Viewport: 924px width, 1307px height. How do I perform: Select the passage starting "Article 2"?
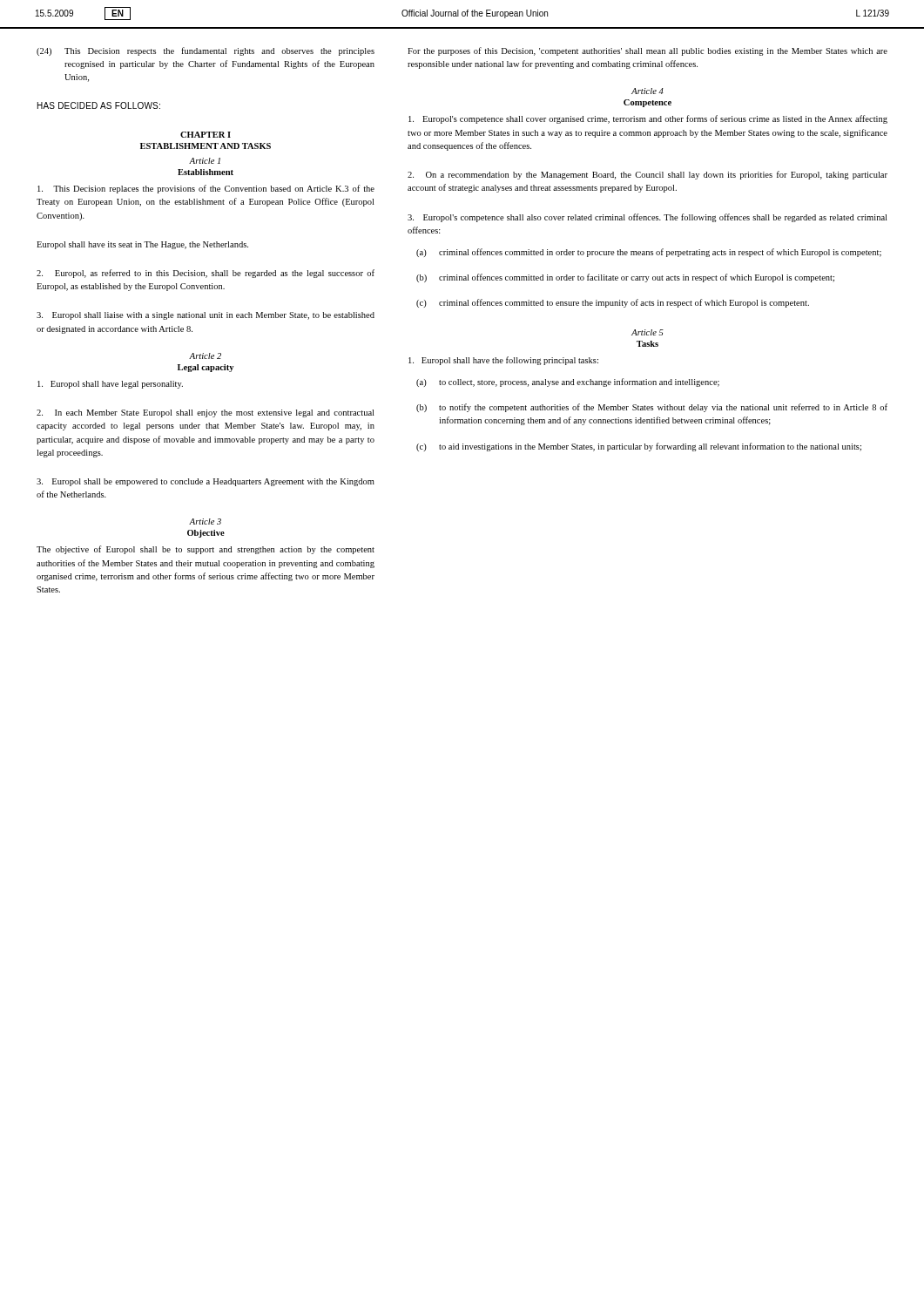coord(205,356)
